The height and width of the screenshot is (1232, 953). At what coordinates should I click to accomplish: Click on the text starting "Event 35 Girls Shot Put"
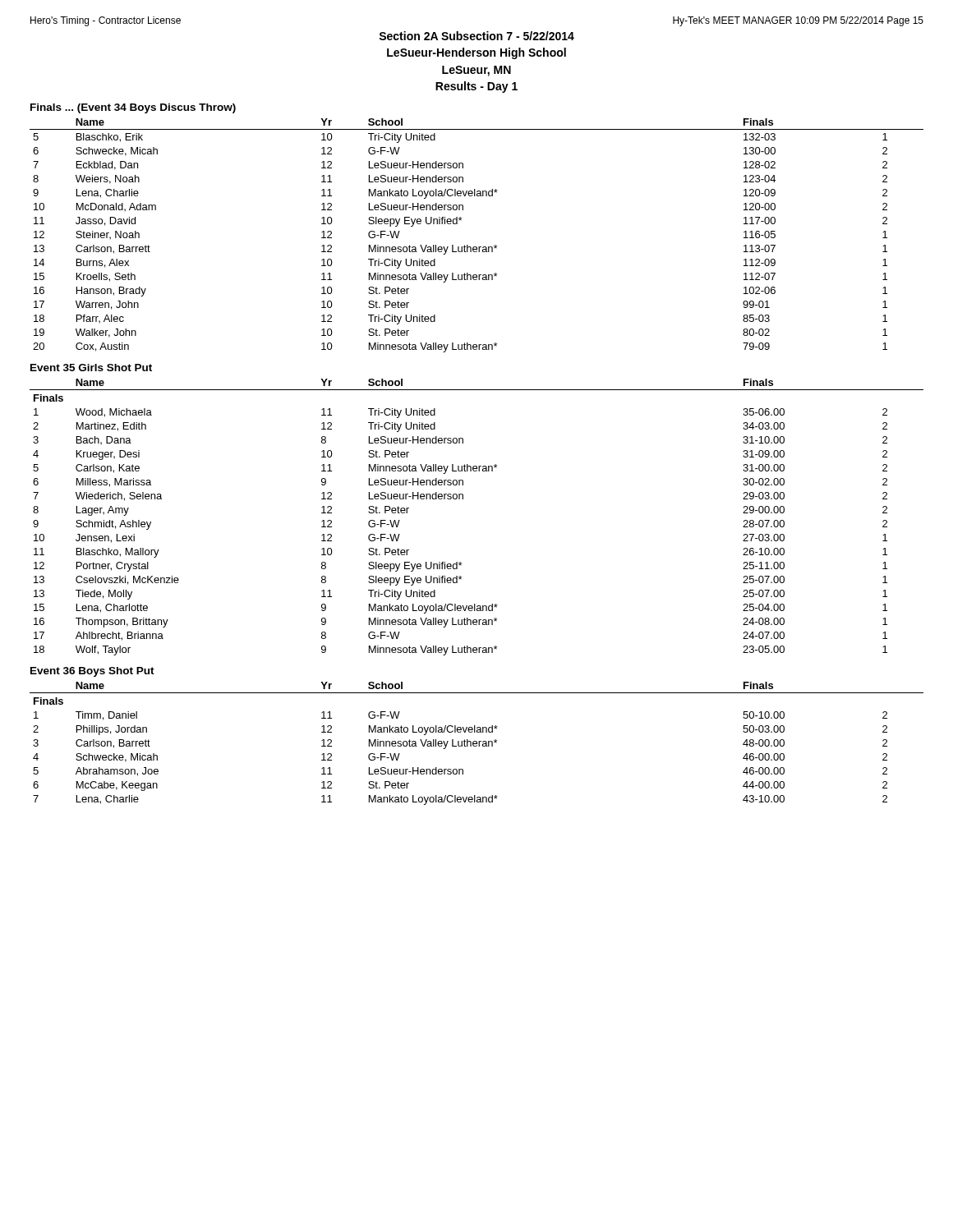[91, 368]
